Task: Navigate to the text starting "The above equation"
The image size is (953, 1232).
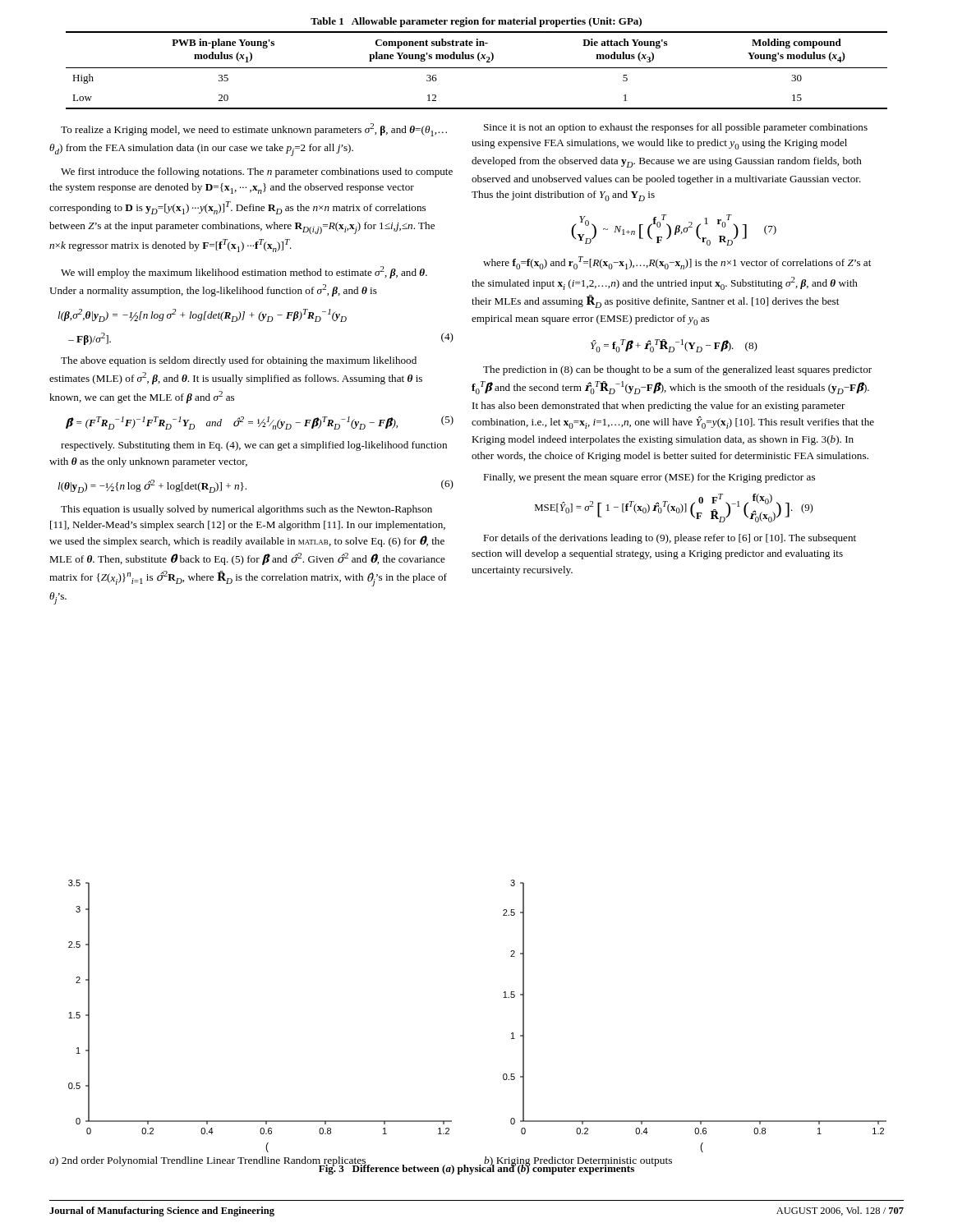Action: click(x=236, y=378)
